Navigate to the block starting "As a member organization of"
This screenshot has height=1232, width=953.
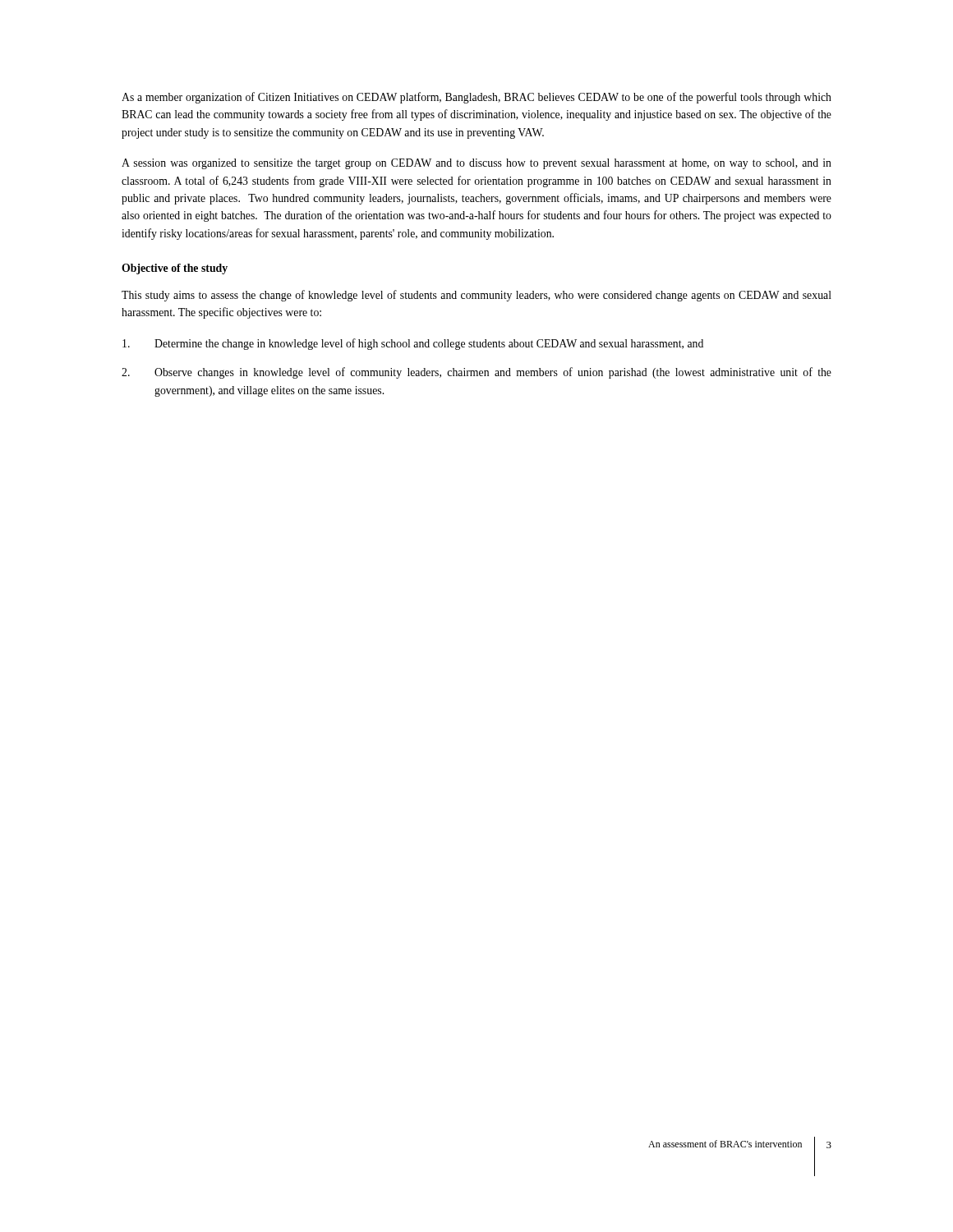[x=476, y=115]
